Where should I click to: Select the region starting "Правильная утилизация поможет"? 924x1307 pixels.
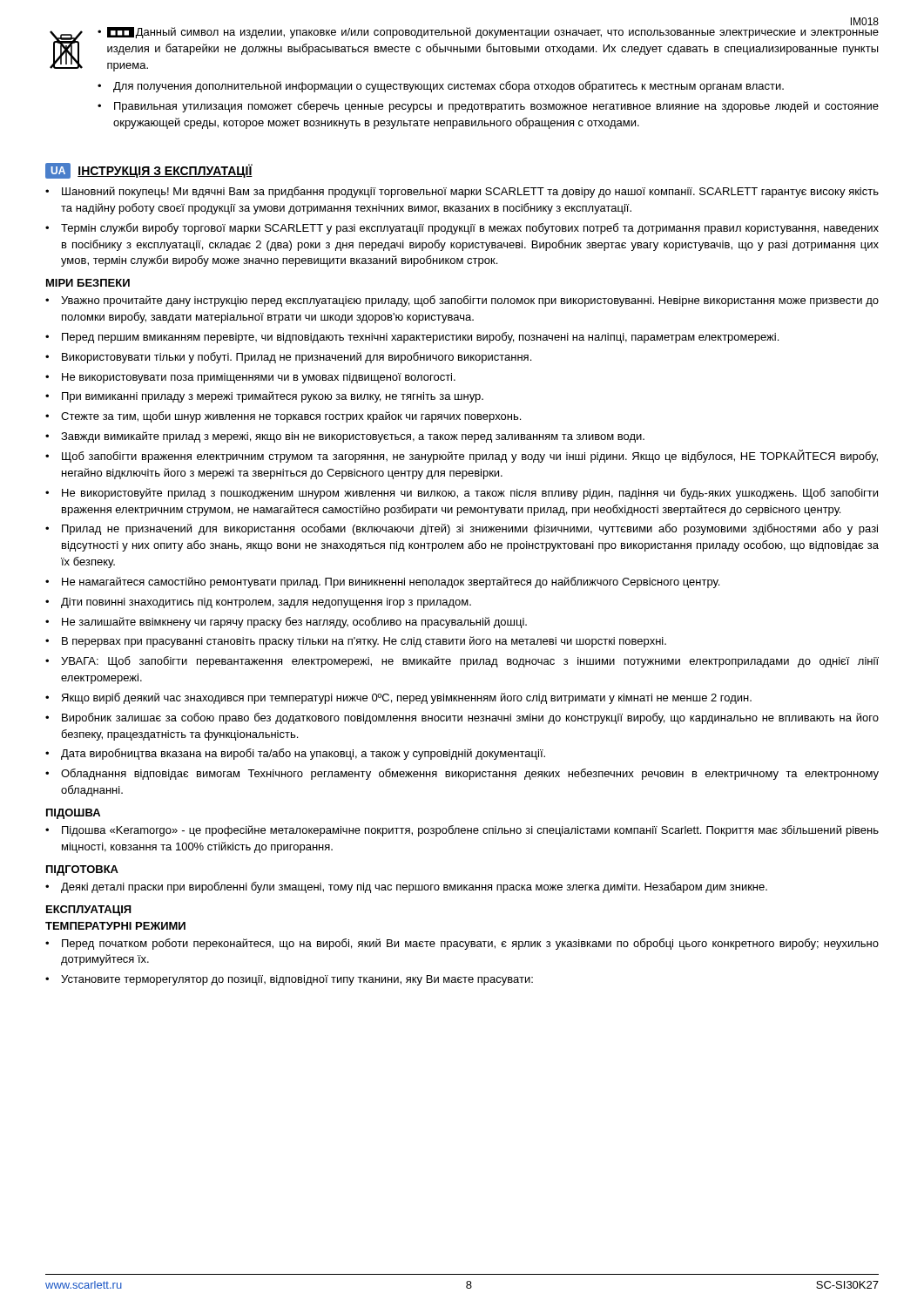[496, 114]
